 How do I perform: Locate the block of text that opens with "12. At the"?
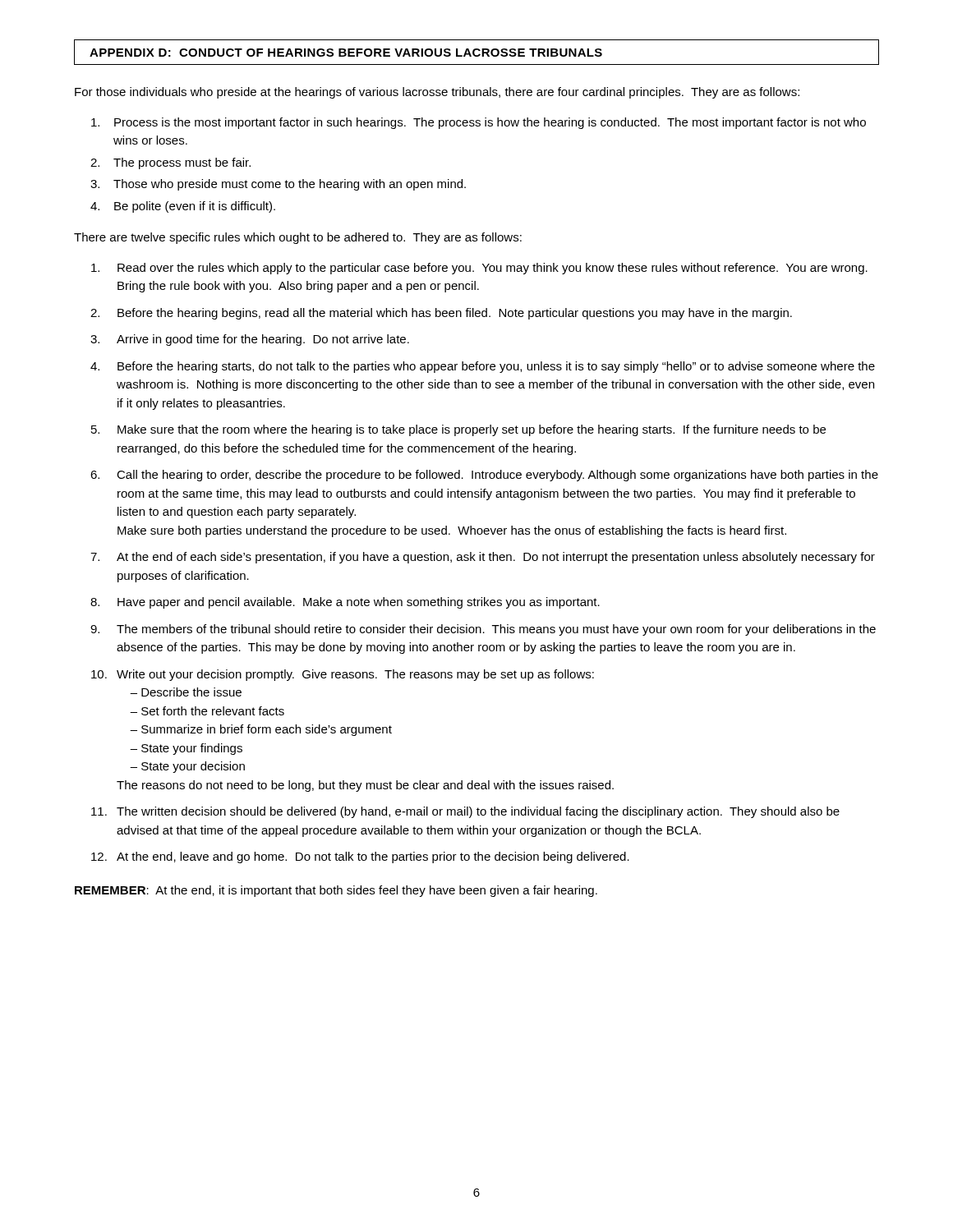coord(360,857)
